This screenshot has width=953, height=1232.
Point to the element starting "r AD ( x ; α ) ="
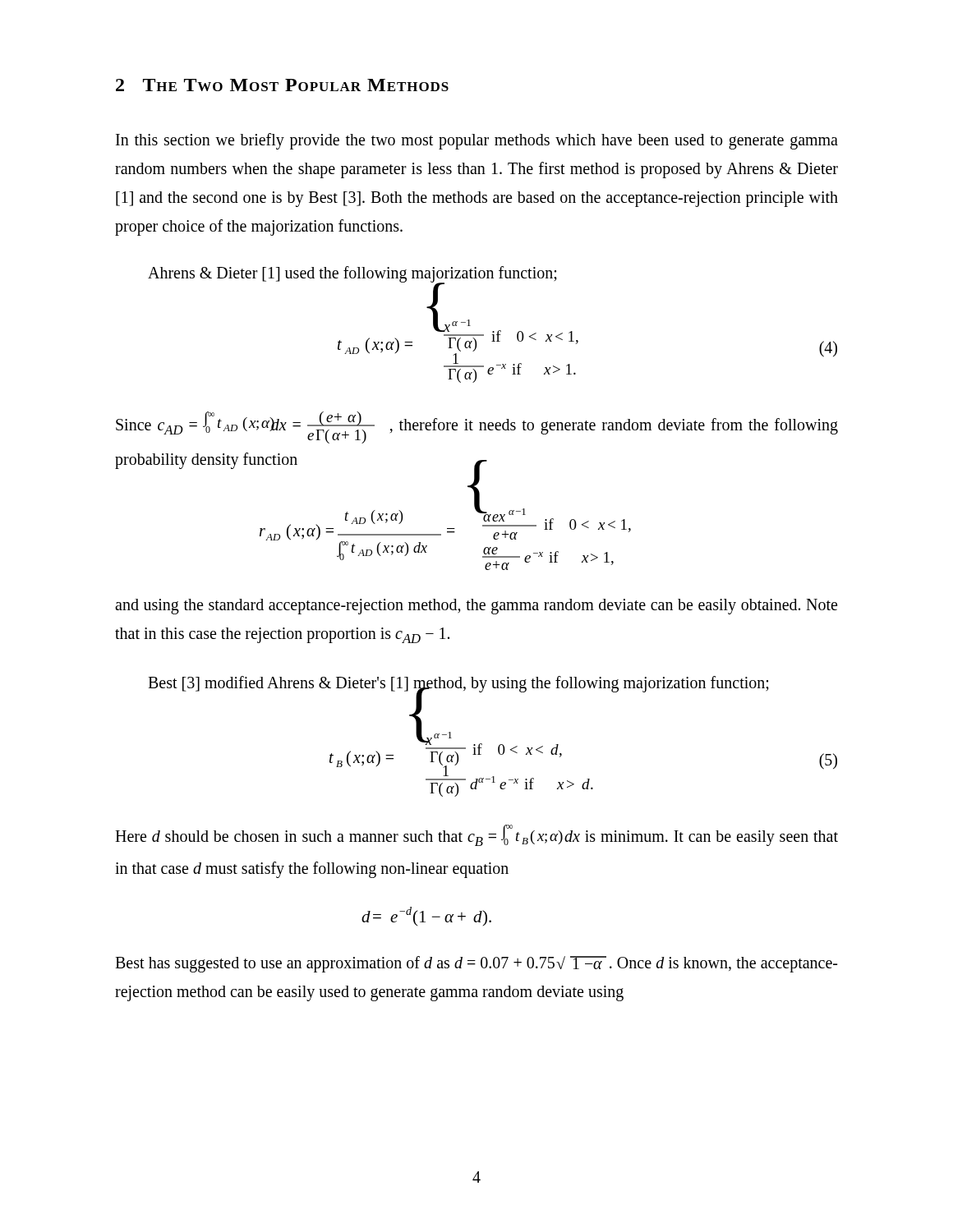pyautogui.click(x=476, y=533)
